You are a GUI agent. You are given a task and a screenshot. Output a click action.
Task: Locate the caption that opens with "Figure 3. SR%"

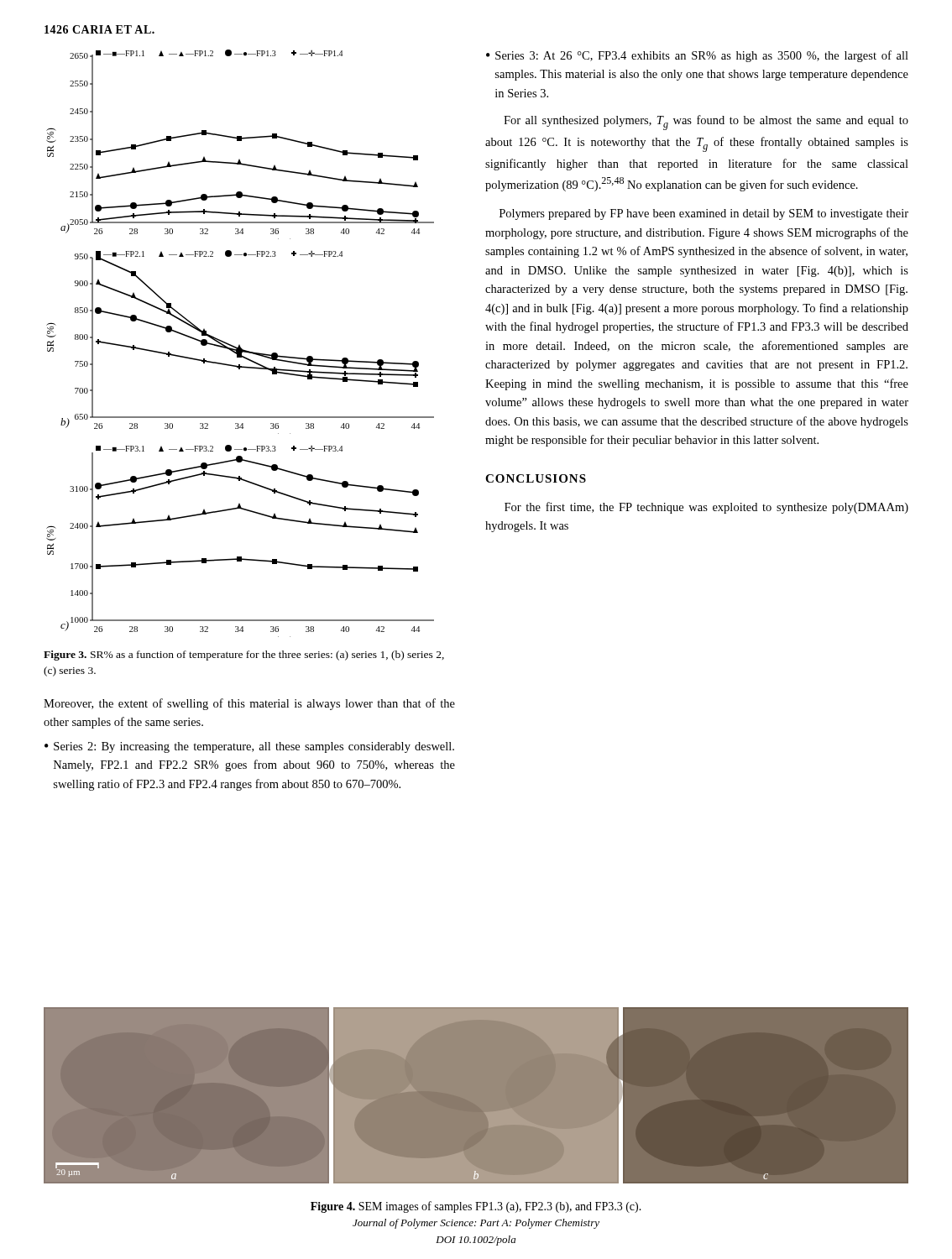244,662
